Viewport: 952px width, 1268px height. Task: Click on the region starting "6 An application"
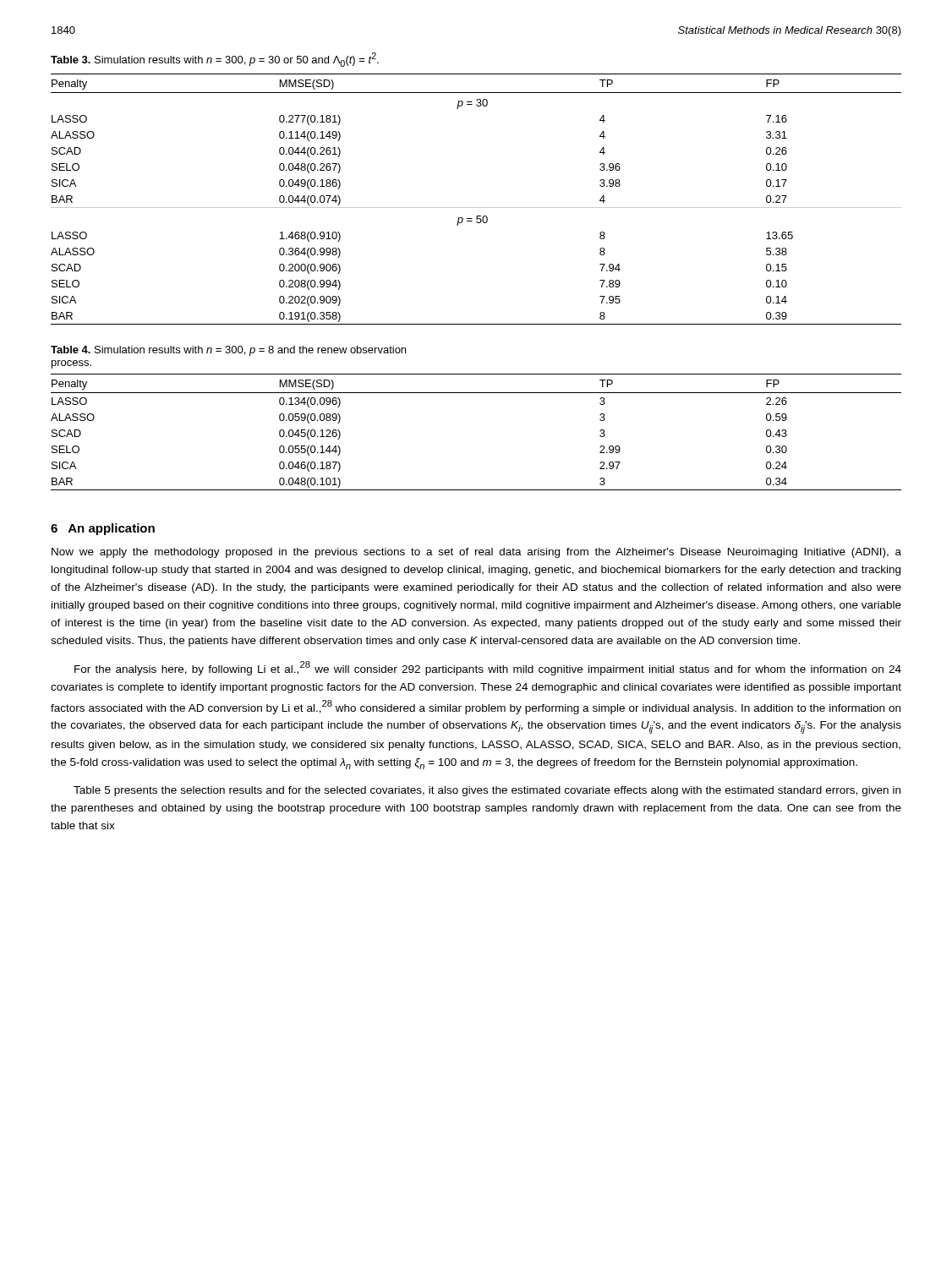tap(103, 528)
